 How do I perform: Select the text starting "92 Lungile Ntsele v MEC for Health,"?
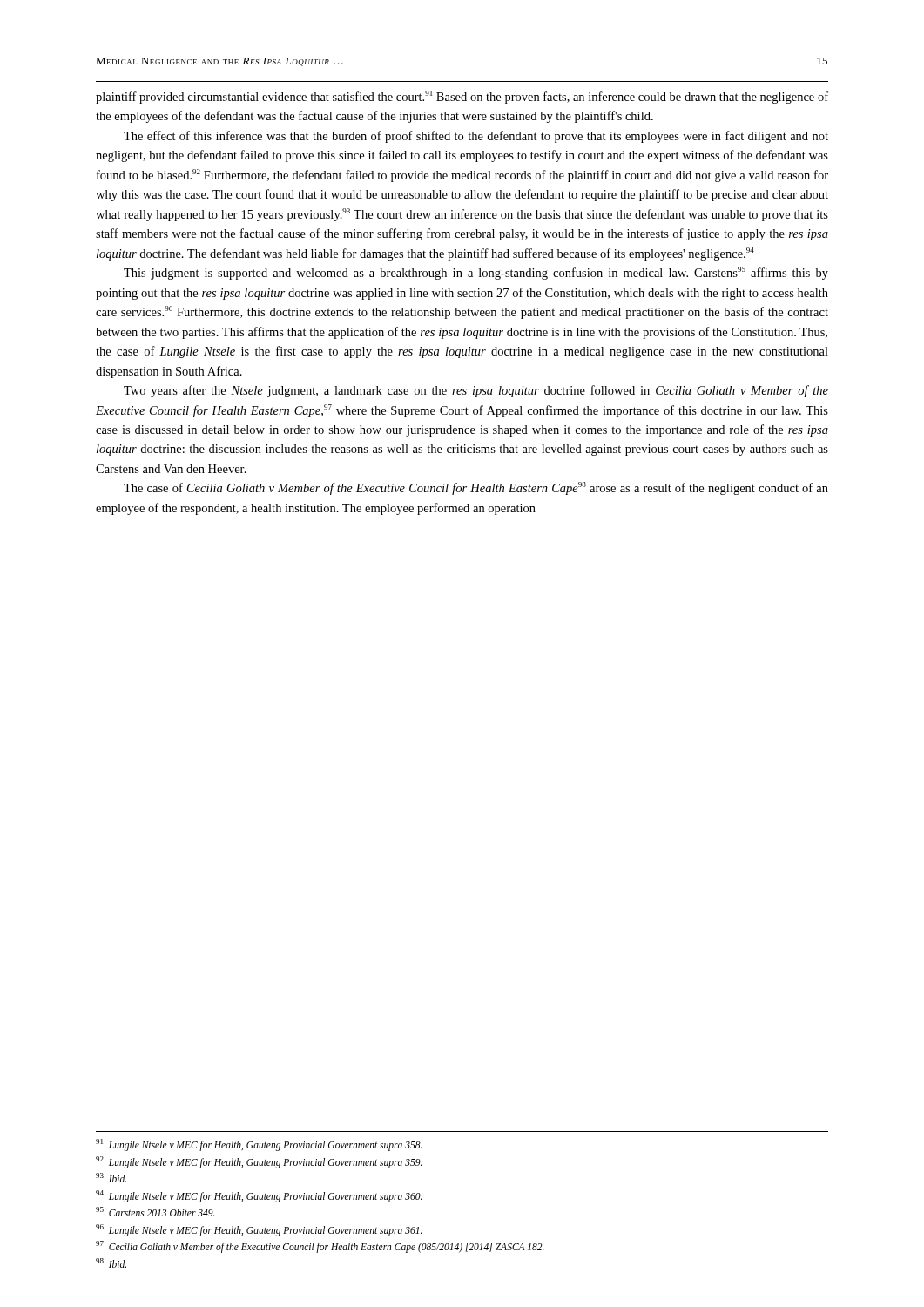[x=259, y=1161]
